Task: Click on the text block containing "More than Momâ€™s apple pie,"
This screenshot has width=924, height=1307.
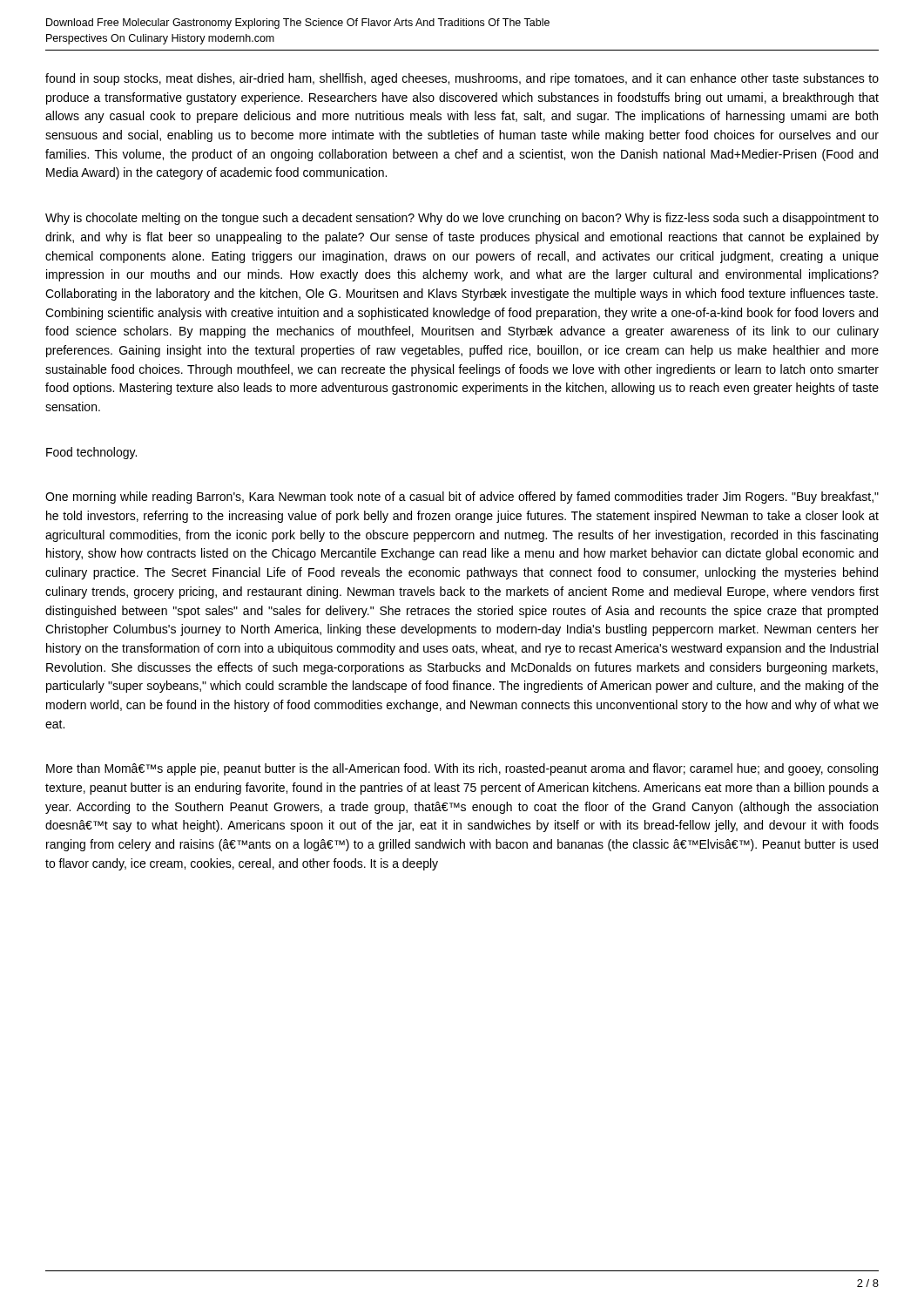Action: click(462, 816)
